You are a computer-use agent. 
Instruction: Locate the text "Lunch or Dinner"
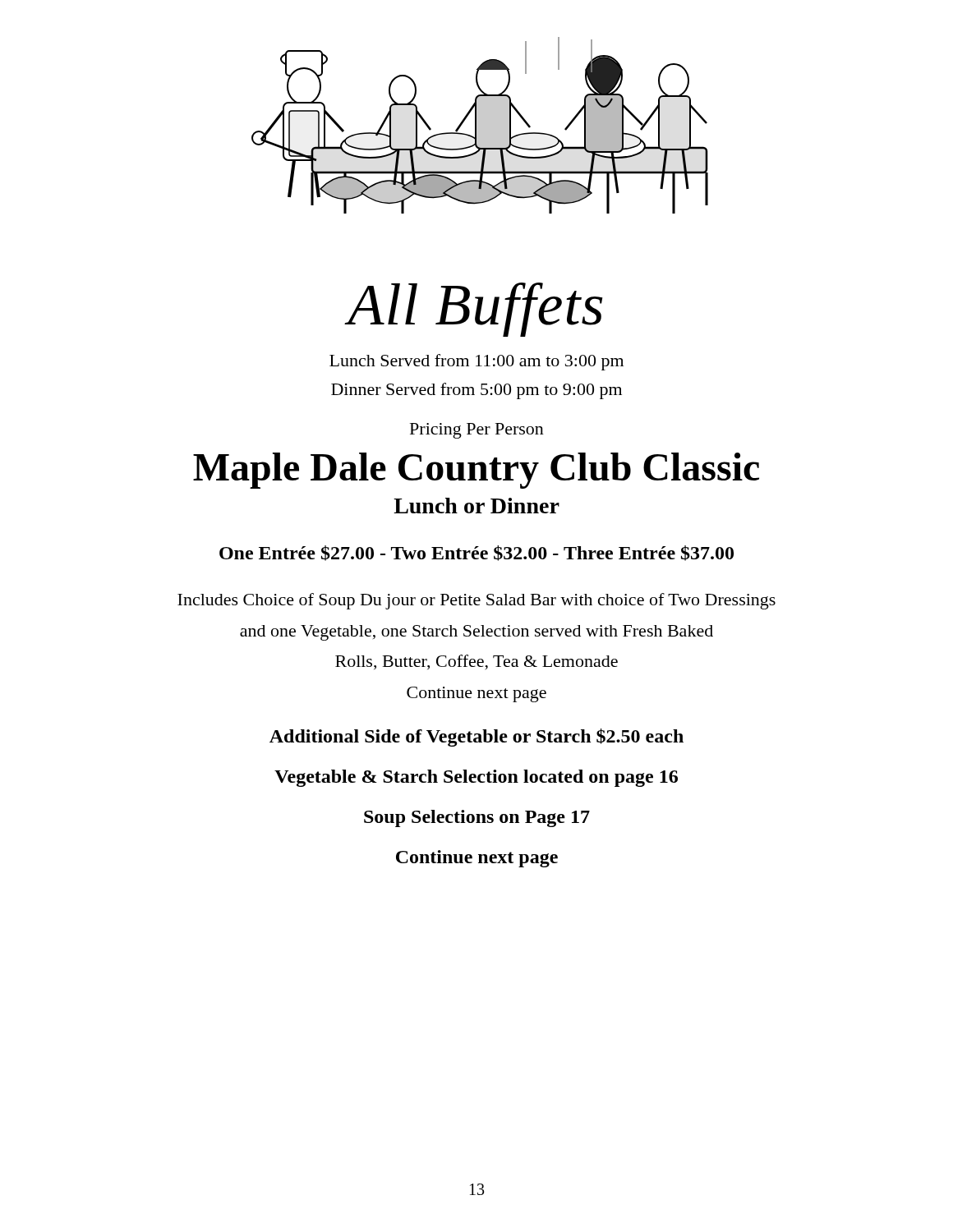click(476, 506)
